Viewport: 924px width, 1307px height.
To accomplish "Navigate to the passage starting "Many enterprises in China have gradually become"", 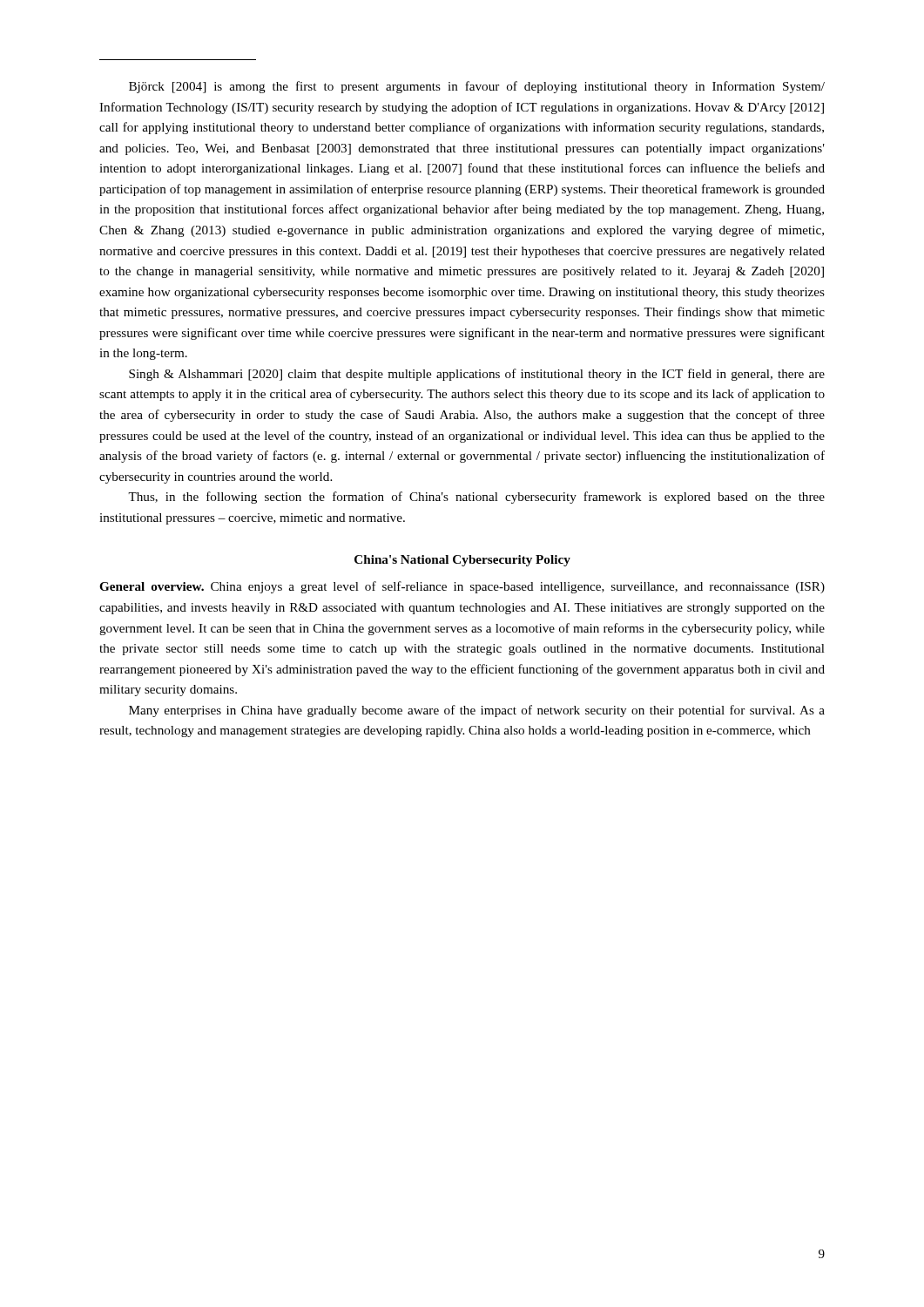I will pos(462,720).
